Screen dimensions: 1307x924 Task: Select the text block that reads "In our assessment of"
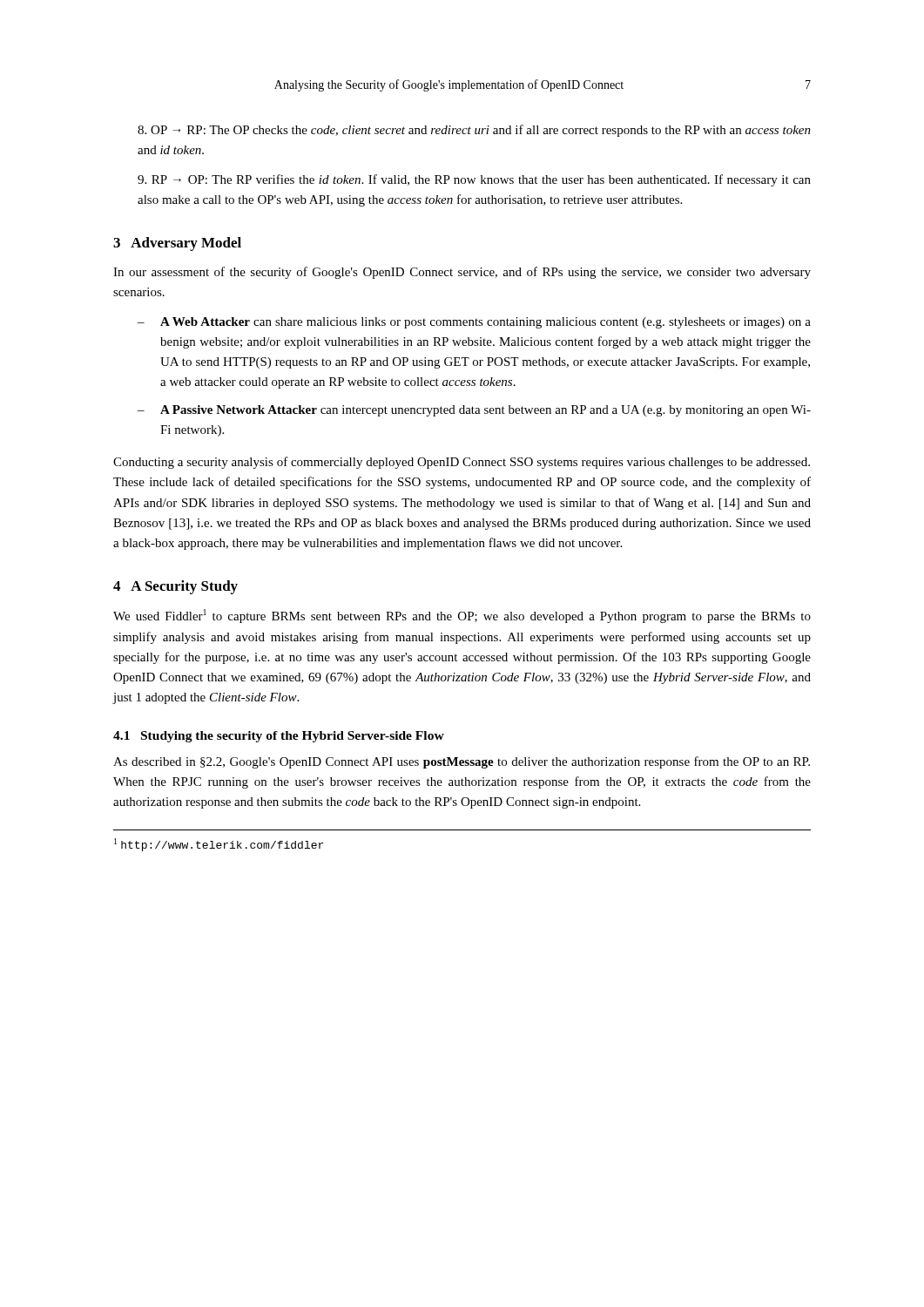[x=462, y=282]
